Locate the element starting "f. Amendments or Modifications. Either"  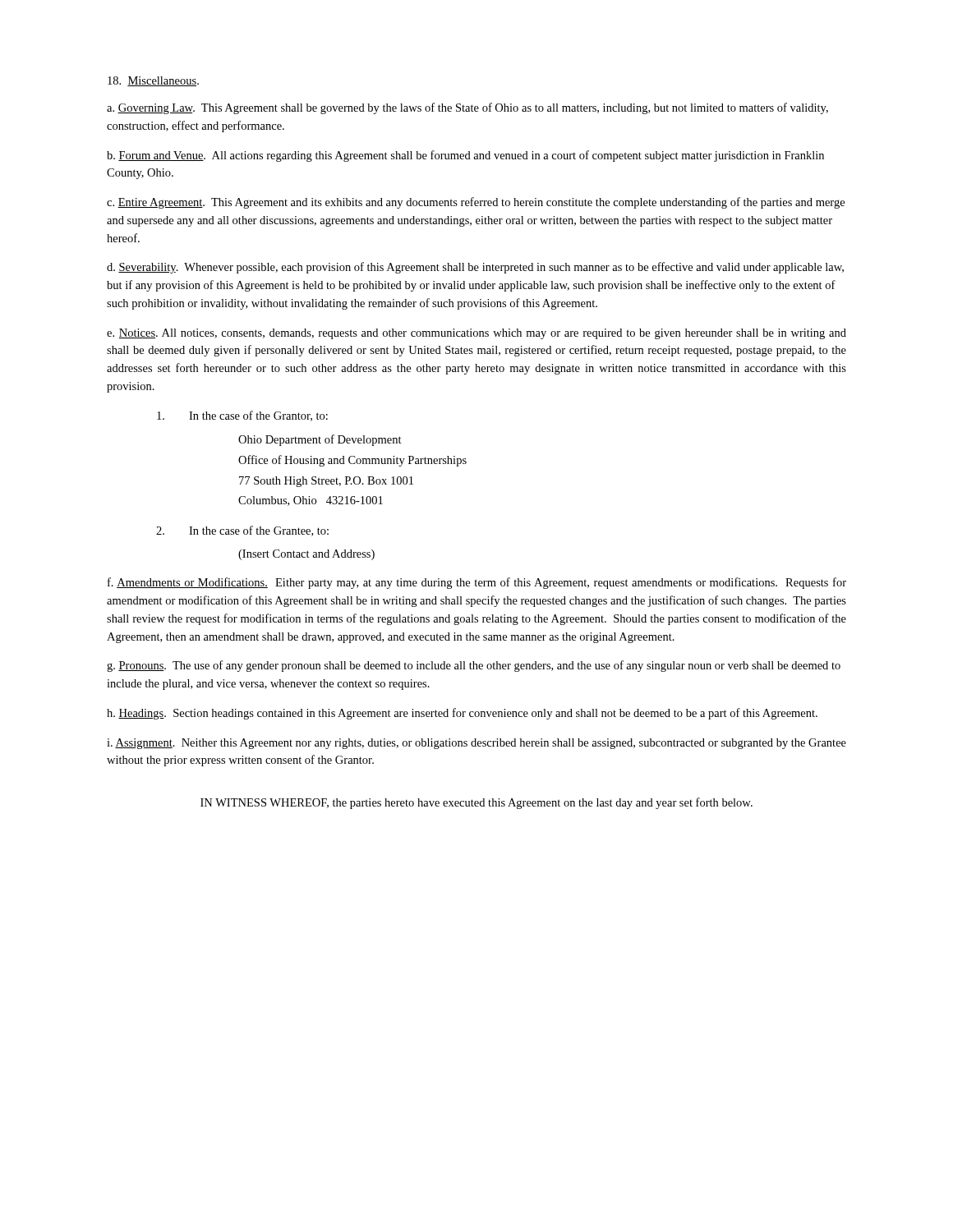476,609
